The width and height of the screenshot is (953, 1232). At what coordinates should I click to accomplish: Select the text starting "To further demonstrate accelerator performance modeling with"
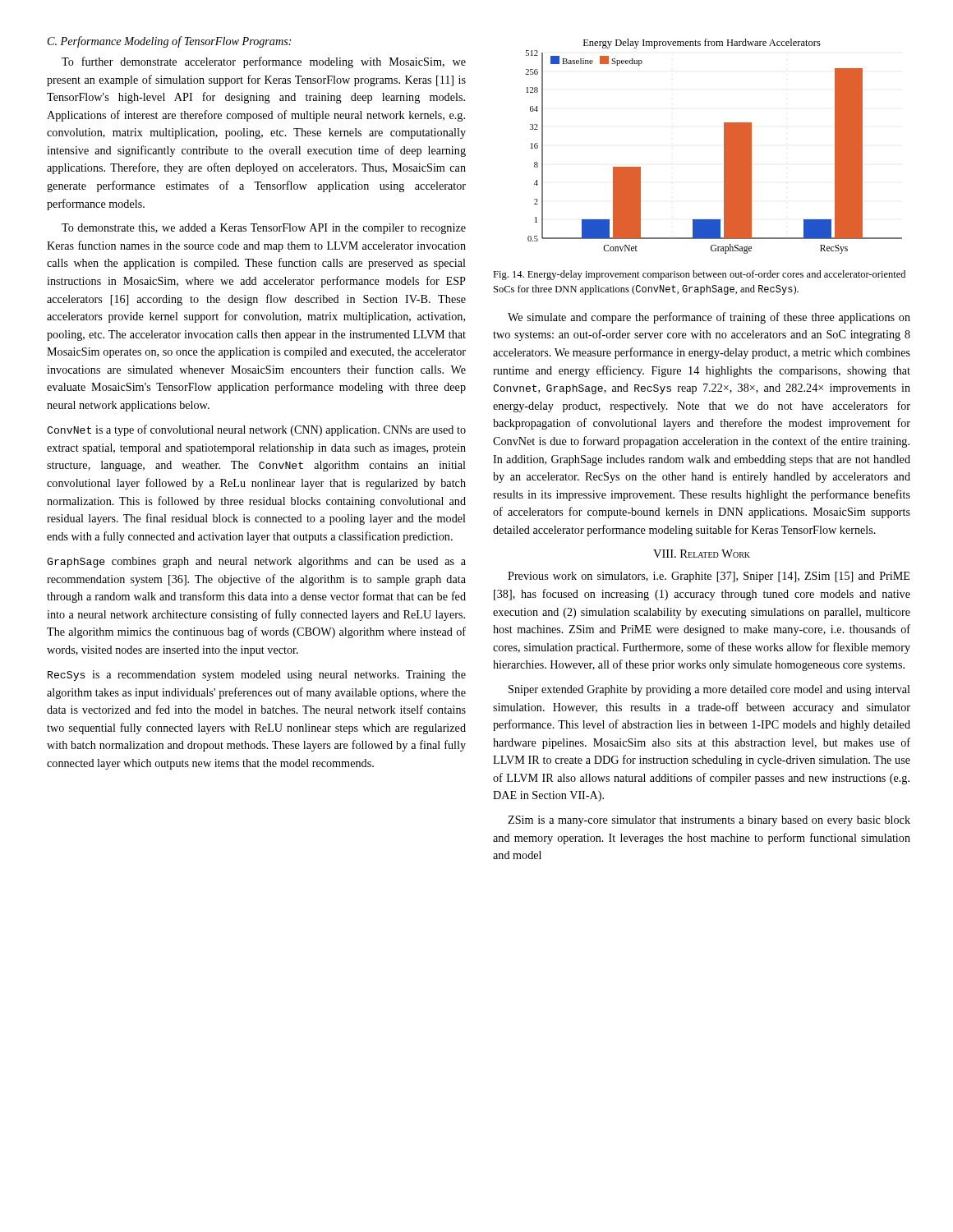(264, 62)
